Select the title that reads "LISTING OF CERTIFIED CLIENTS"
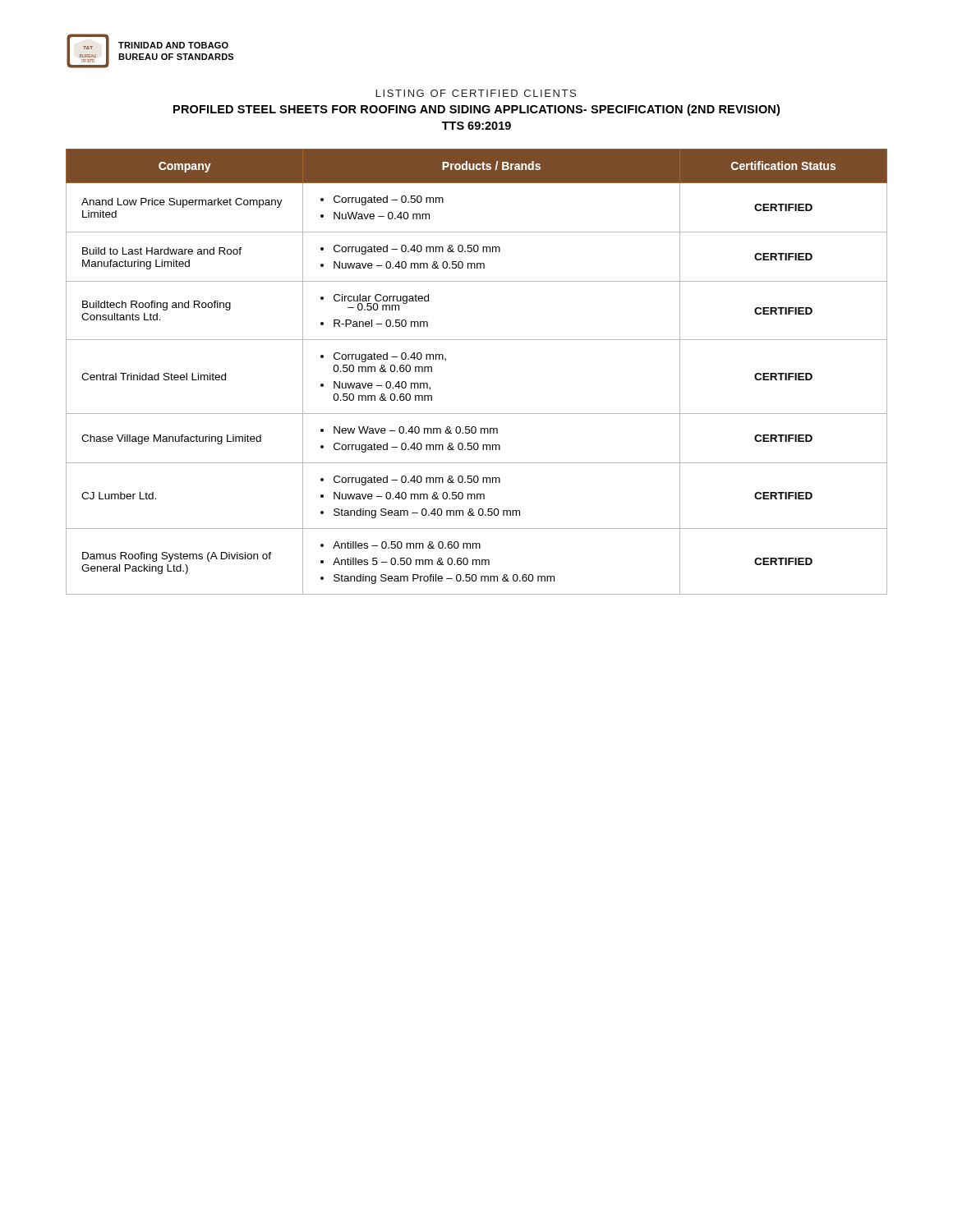 click(x=476, y=110)
